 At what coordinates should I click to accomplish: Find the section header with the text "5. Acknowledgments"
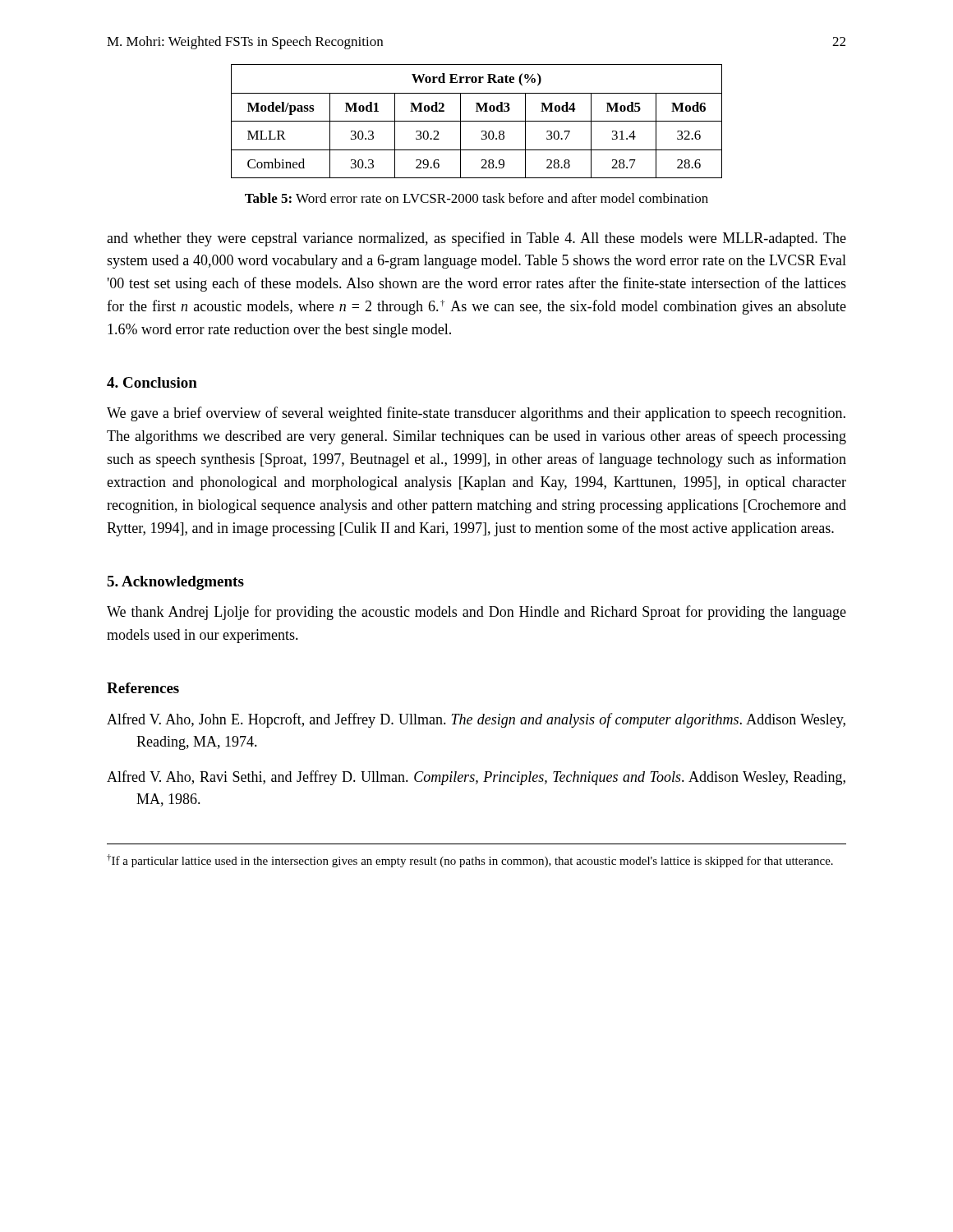coord(175,581)
